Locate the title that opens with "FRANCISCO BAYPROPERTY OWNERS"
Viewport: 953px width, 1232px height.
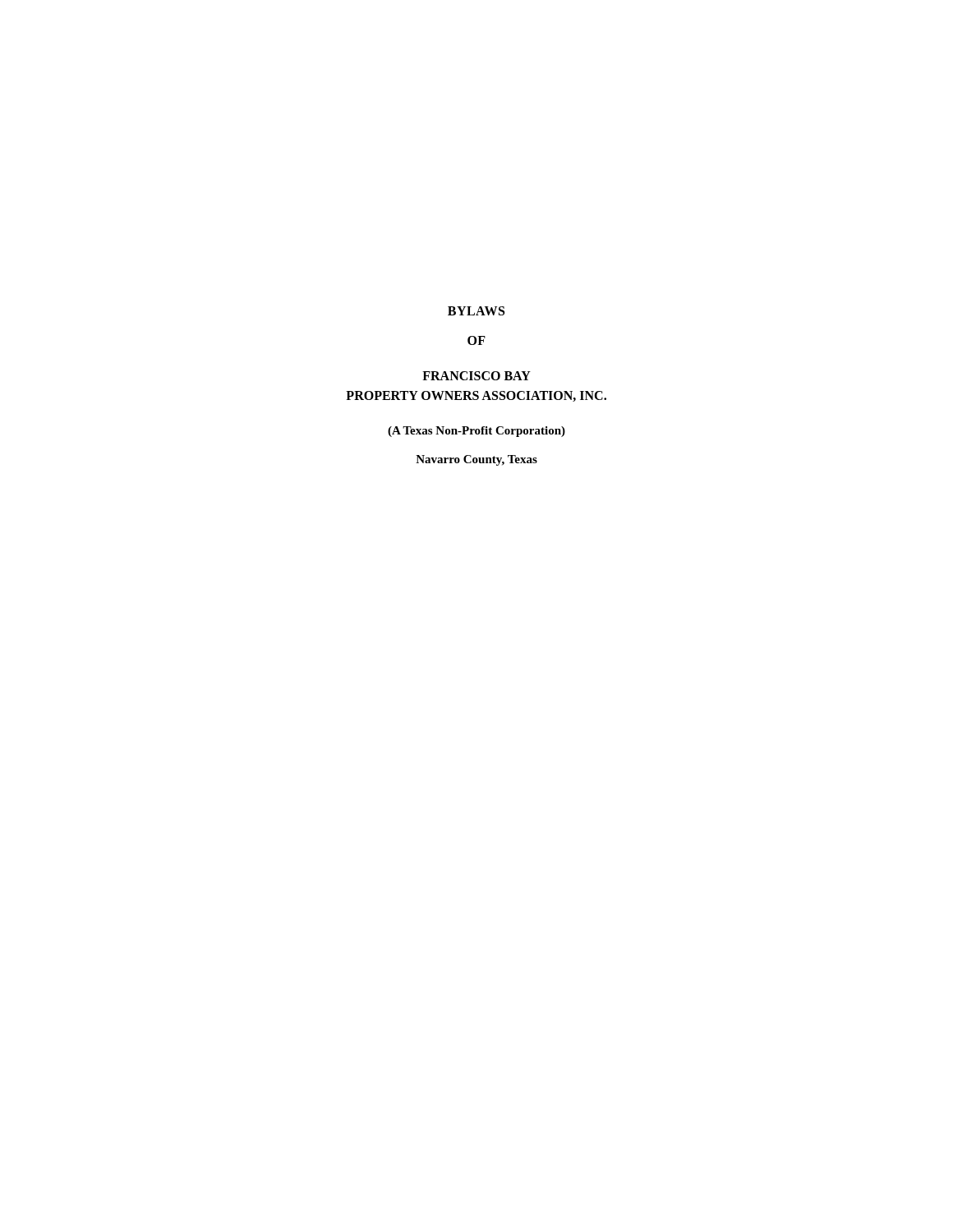(x=476, y=386)
